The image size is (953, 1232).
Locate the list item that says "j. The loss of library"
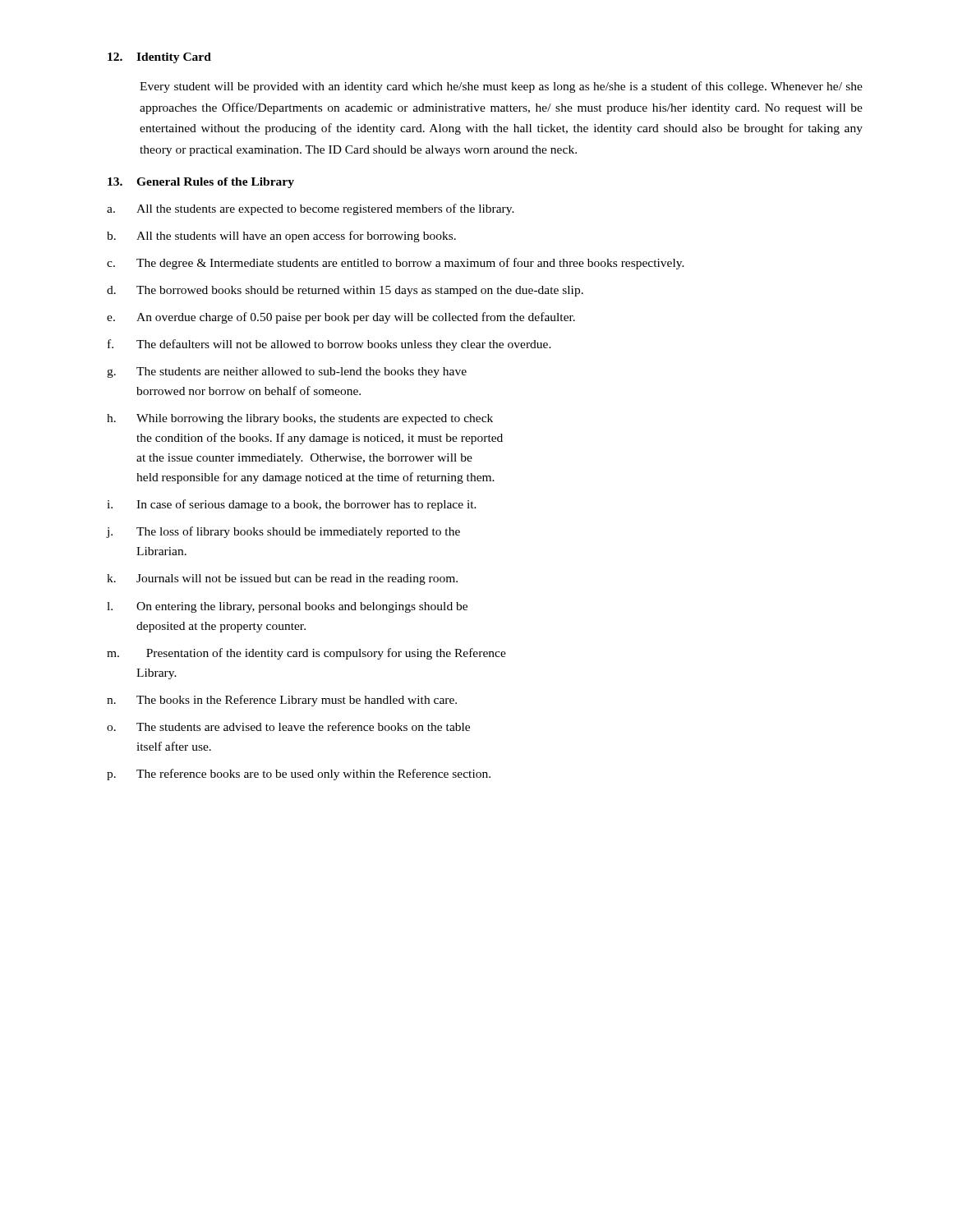(x=283, y=532)
